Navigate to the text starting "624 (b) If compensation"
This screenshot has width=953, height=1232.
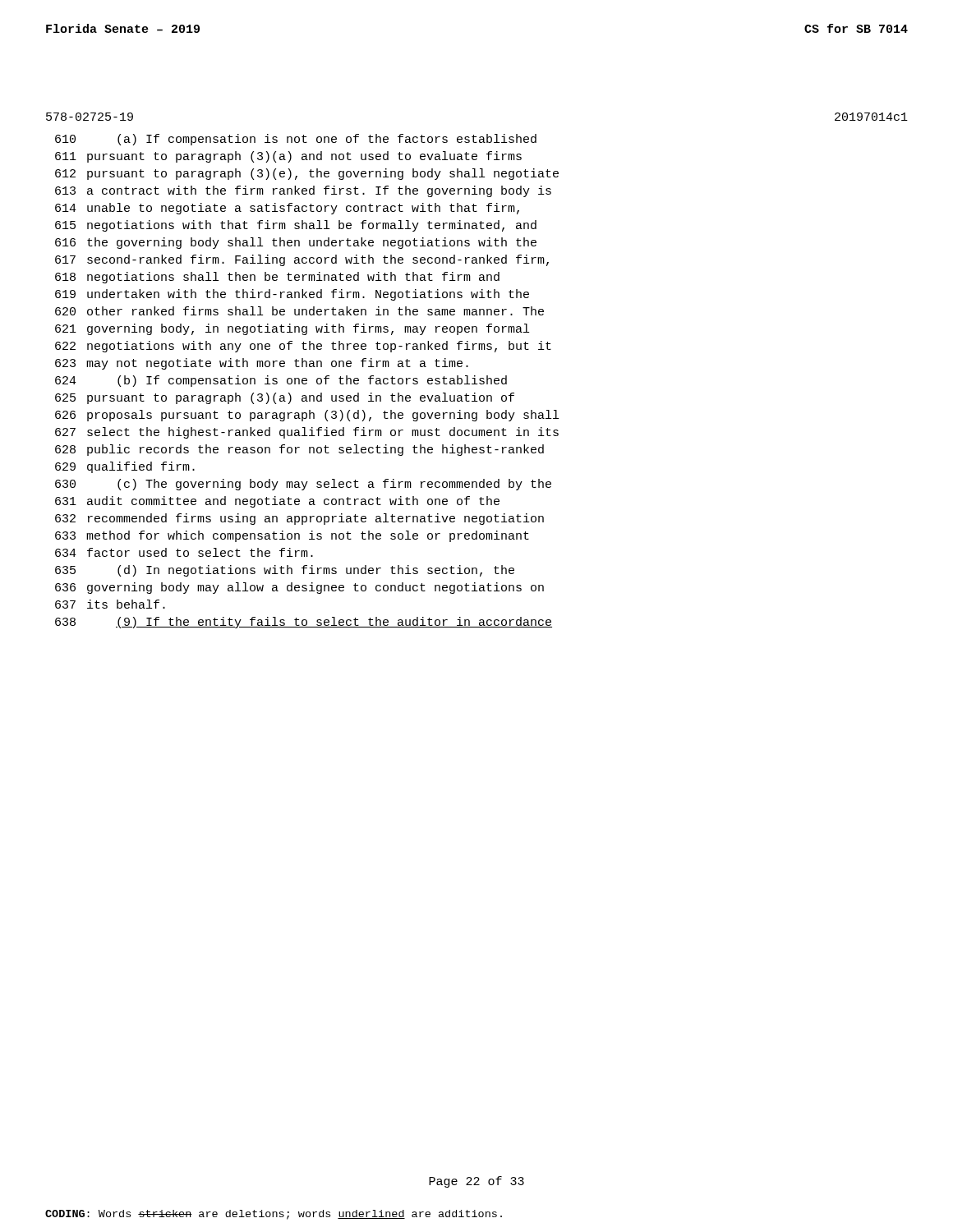(x=476, y=382)
